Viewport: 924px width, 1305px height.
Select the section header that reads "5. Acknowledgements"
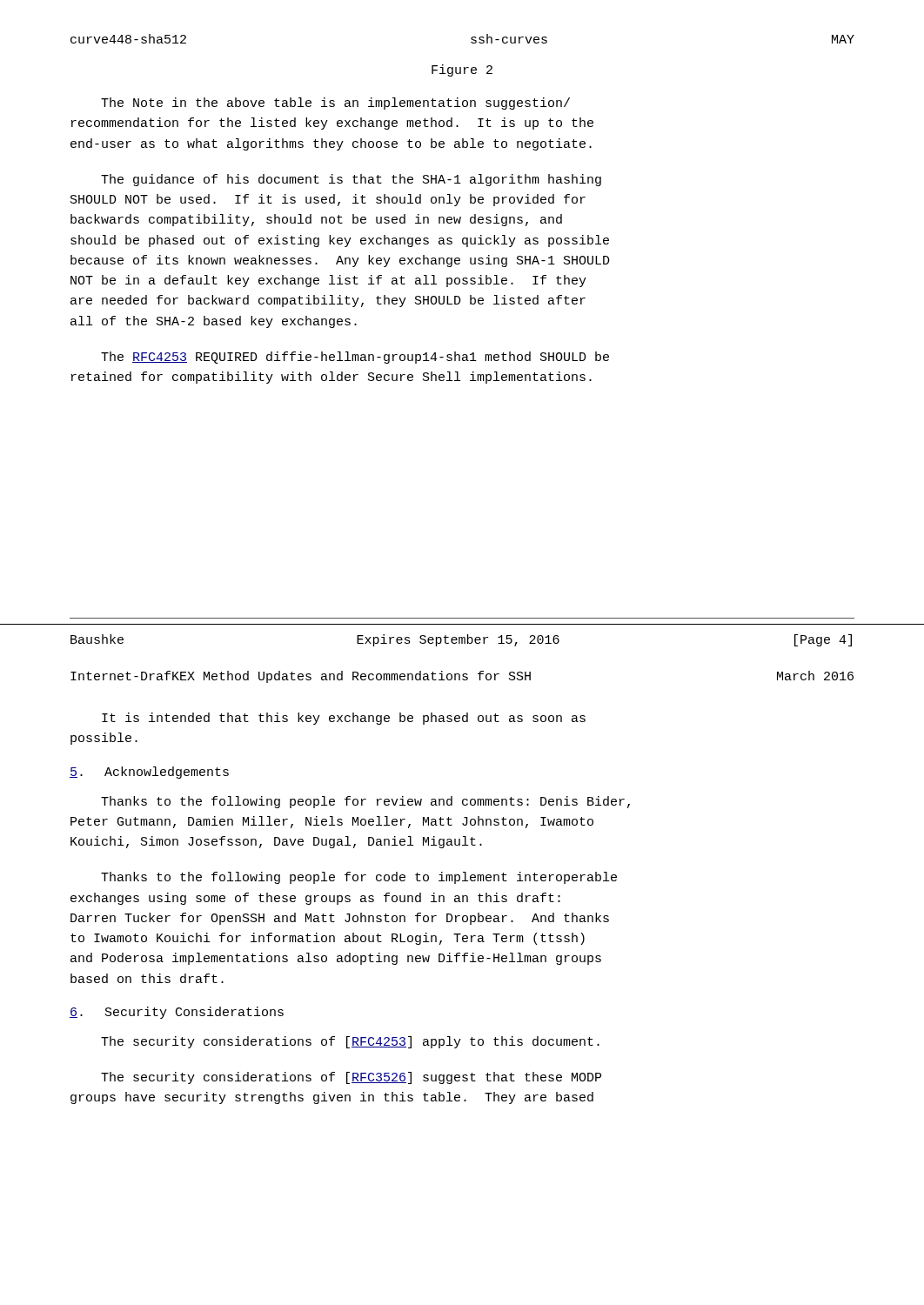[x=150, y=773]
